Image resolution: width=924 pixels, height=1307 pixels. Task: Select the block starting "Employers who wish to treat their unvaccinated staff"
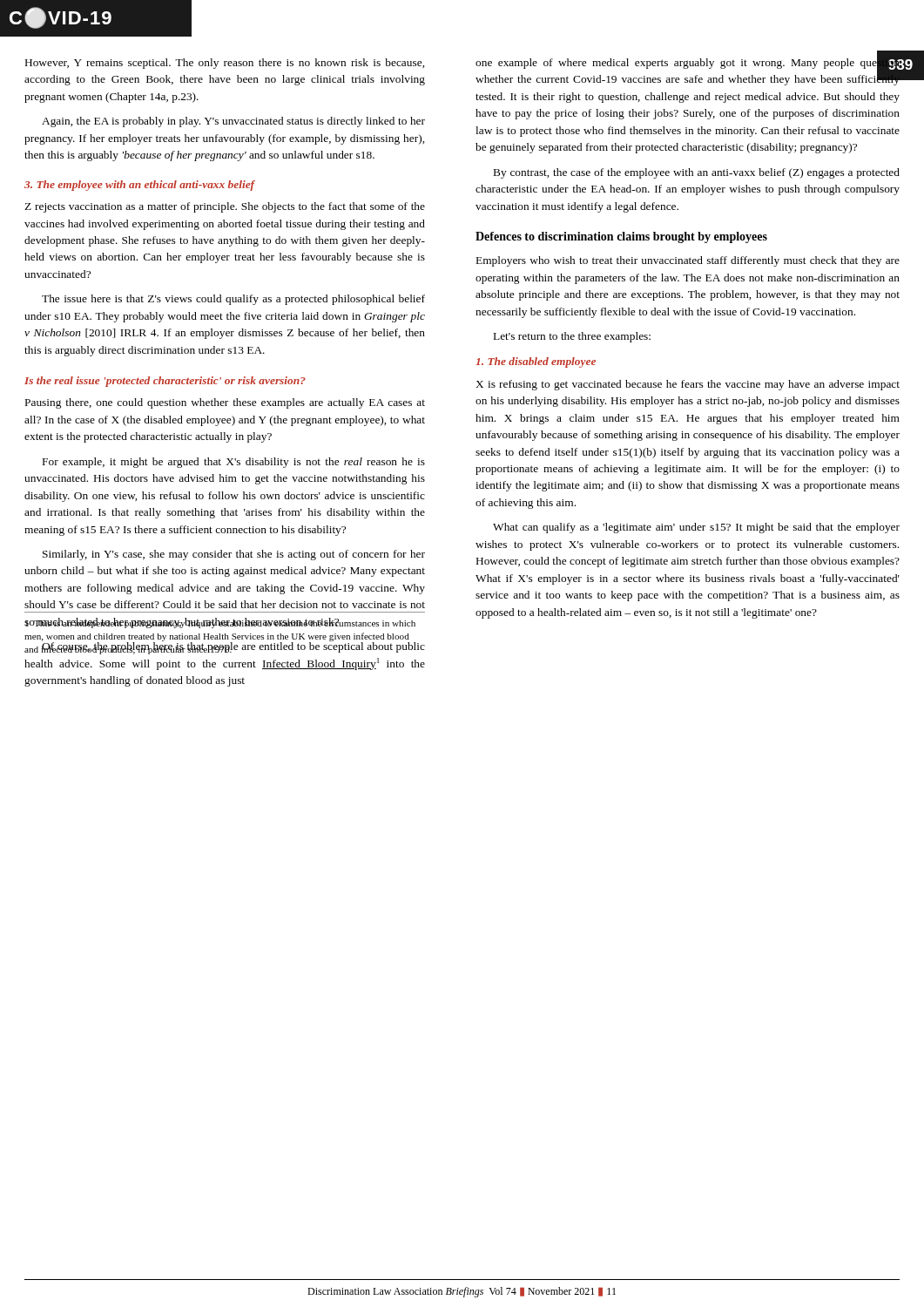(688, 286)
